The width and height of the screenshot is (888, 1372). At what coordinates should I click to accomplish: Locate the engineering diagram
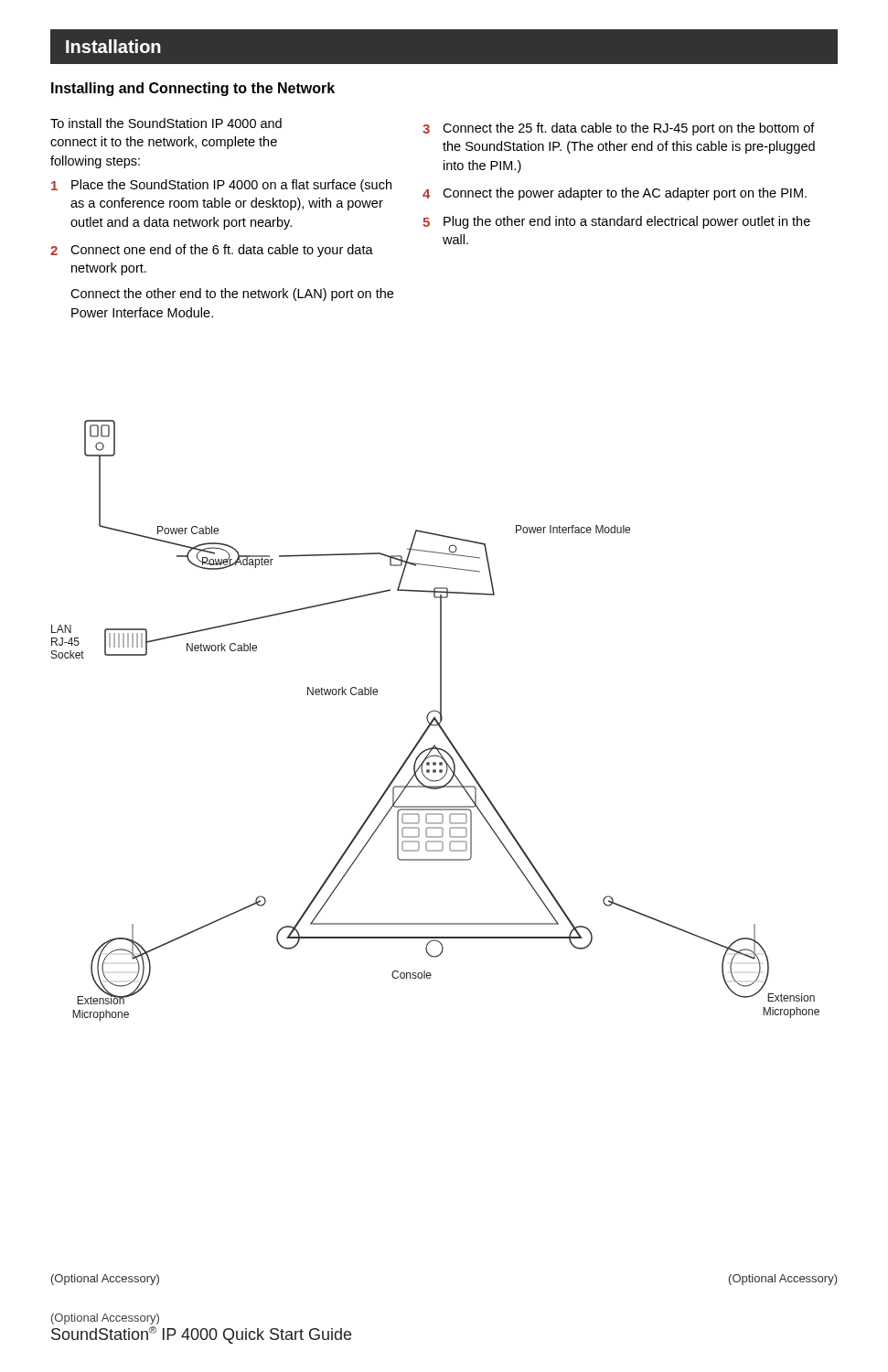click(444, 727)
